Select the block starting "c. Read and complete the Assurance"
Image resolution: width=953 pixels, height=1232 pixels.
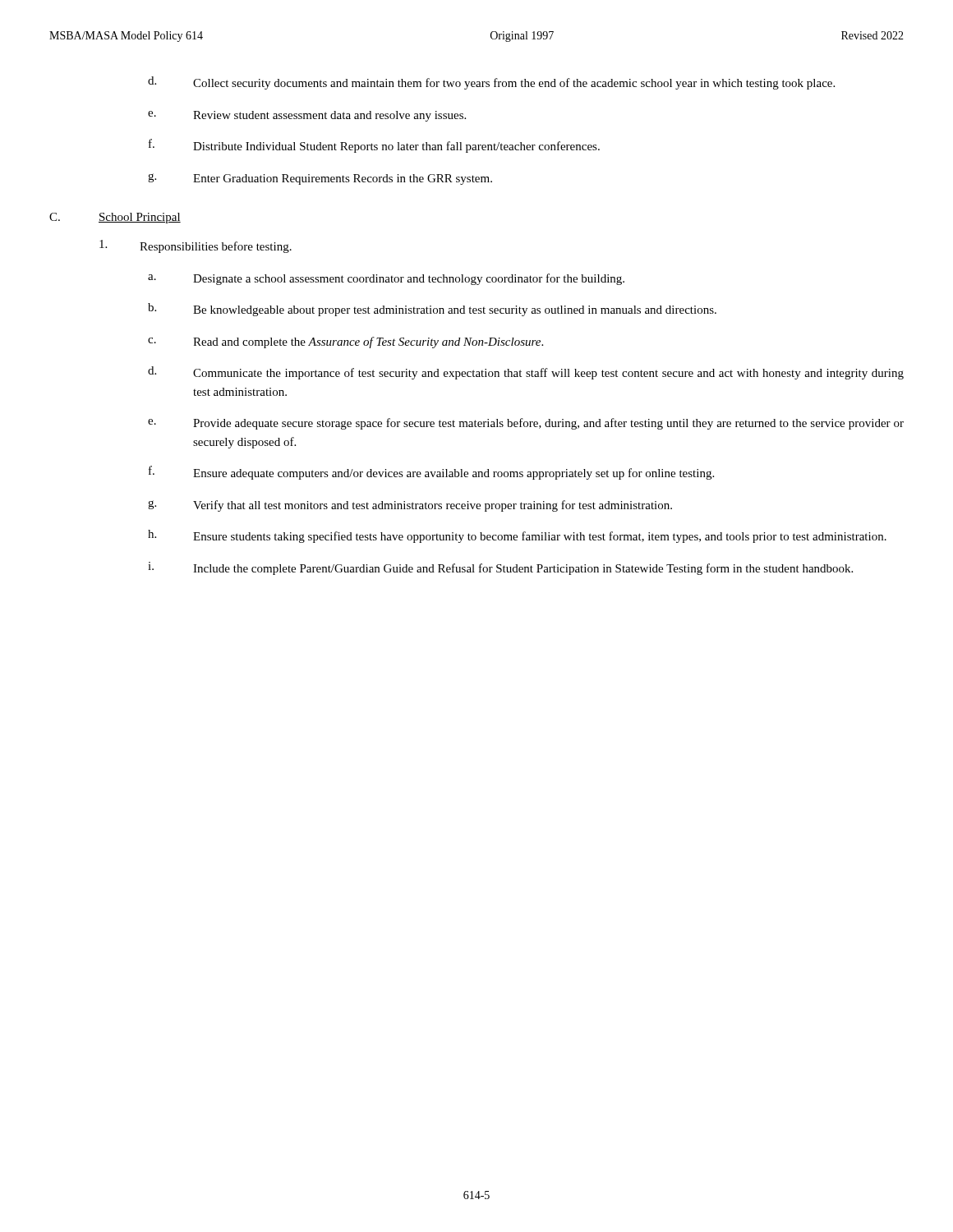pos(526,342)
